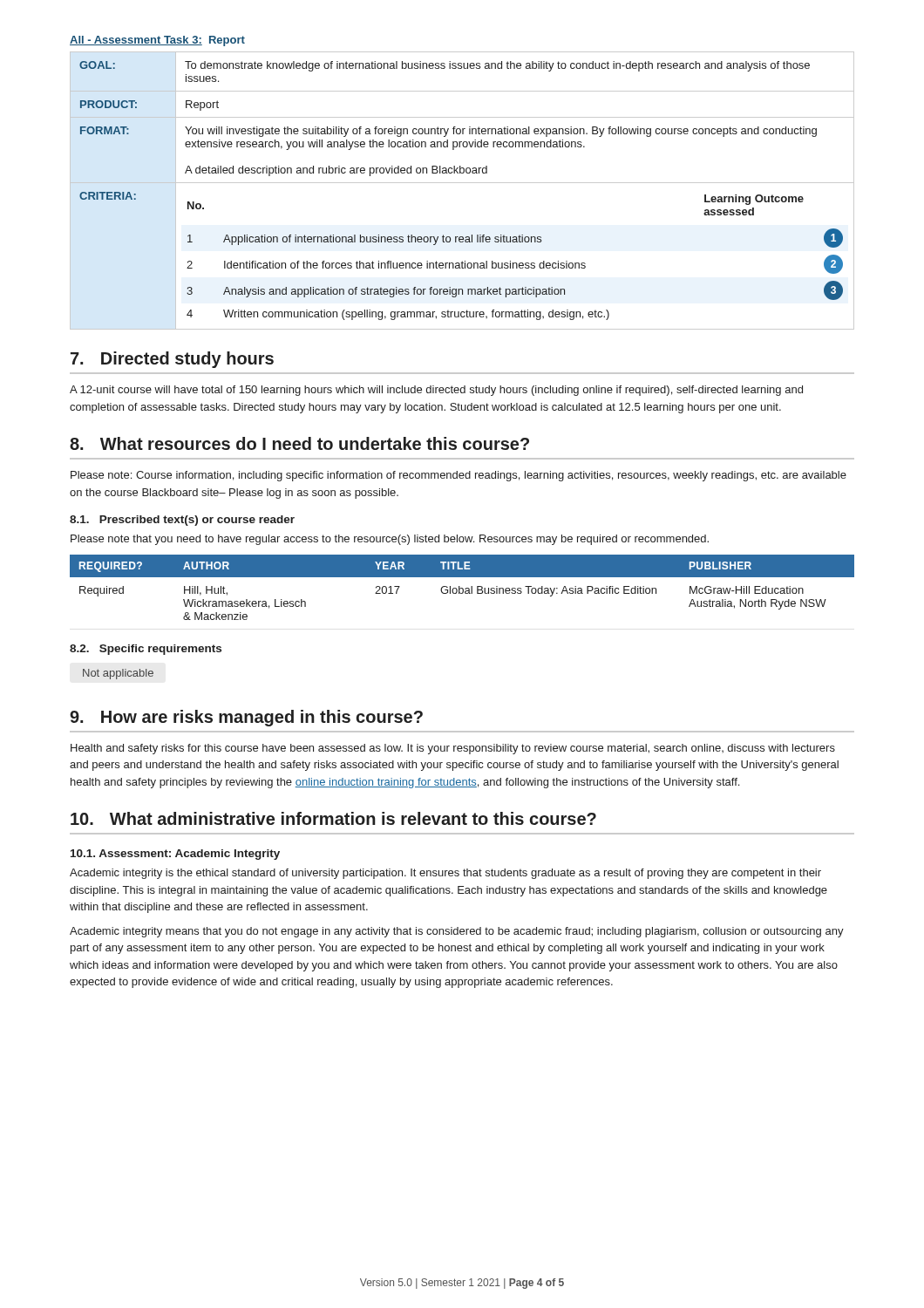Viewport: 924px width, 1308px height.
Task: Click the passage that begins "Academic integrity means"
Action: (x=457, y=956)
